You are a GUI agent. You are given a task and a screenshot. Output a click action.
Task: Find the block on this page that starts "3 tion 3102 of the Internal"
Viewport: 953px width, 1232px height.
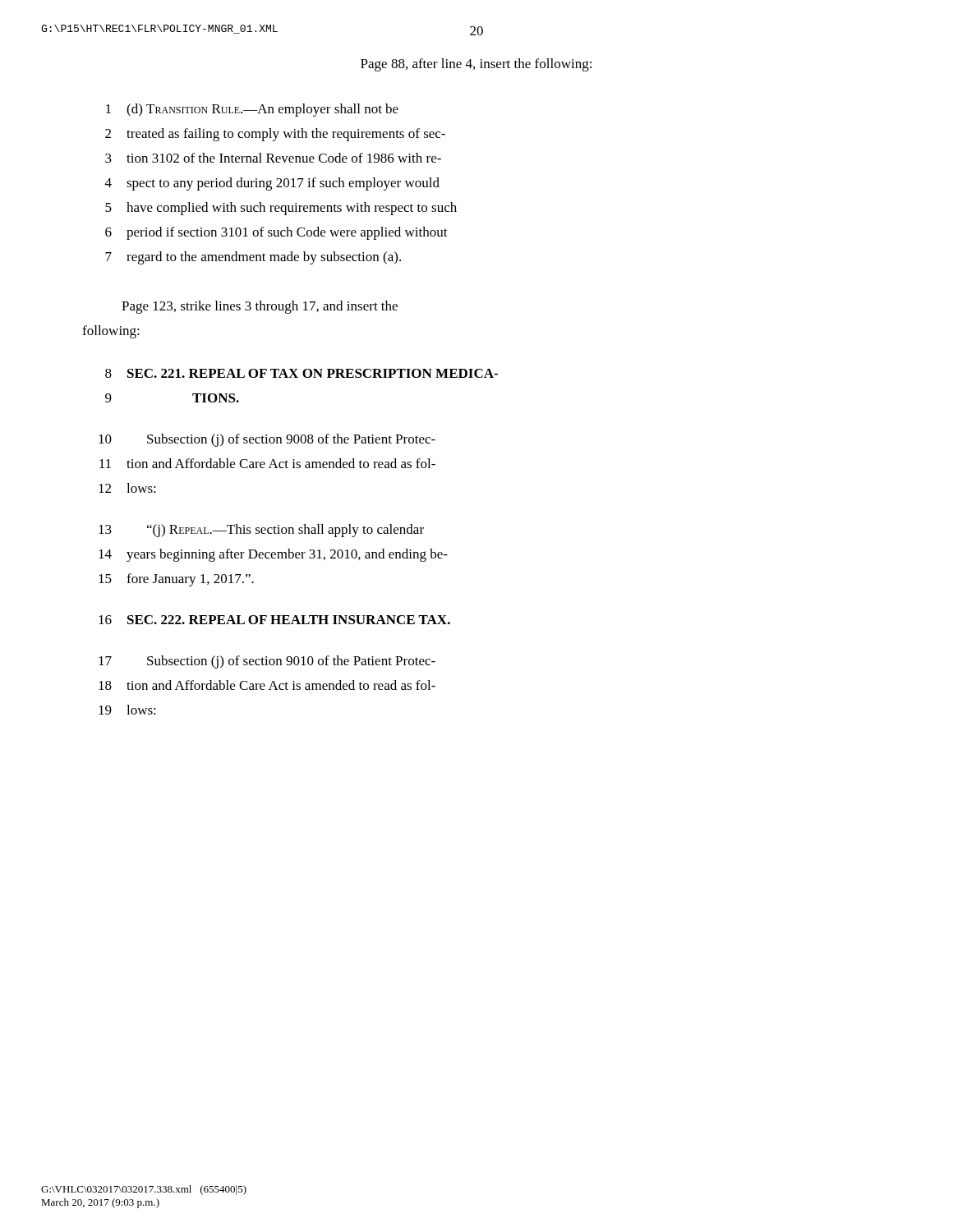tap(273, 158)
